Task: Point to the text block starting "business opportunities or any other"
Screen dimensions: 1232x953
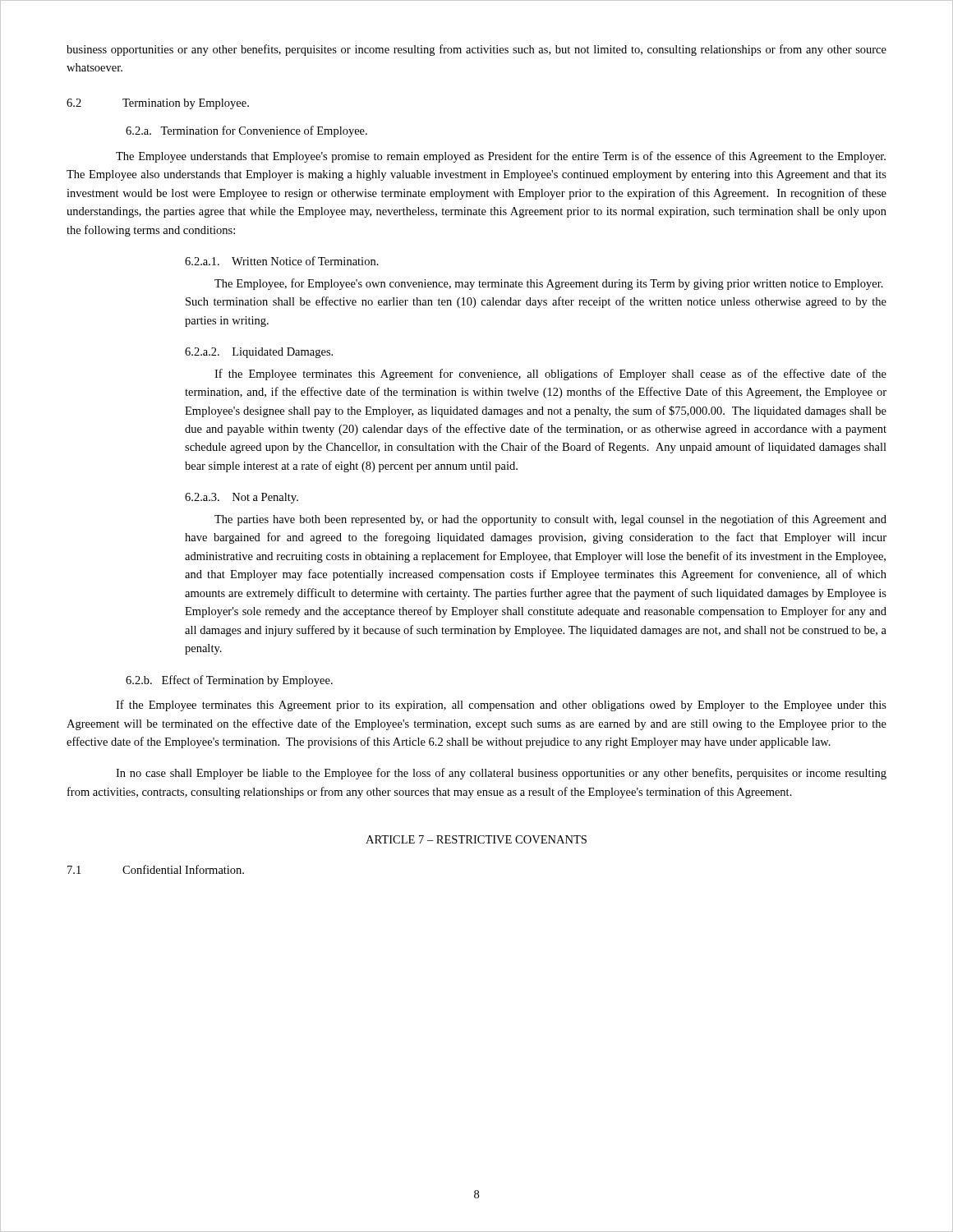Action: [476, 59]
